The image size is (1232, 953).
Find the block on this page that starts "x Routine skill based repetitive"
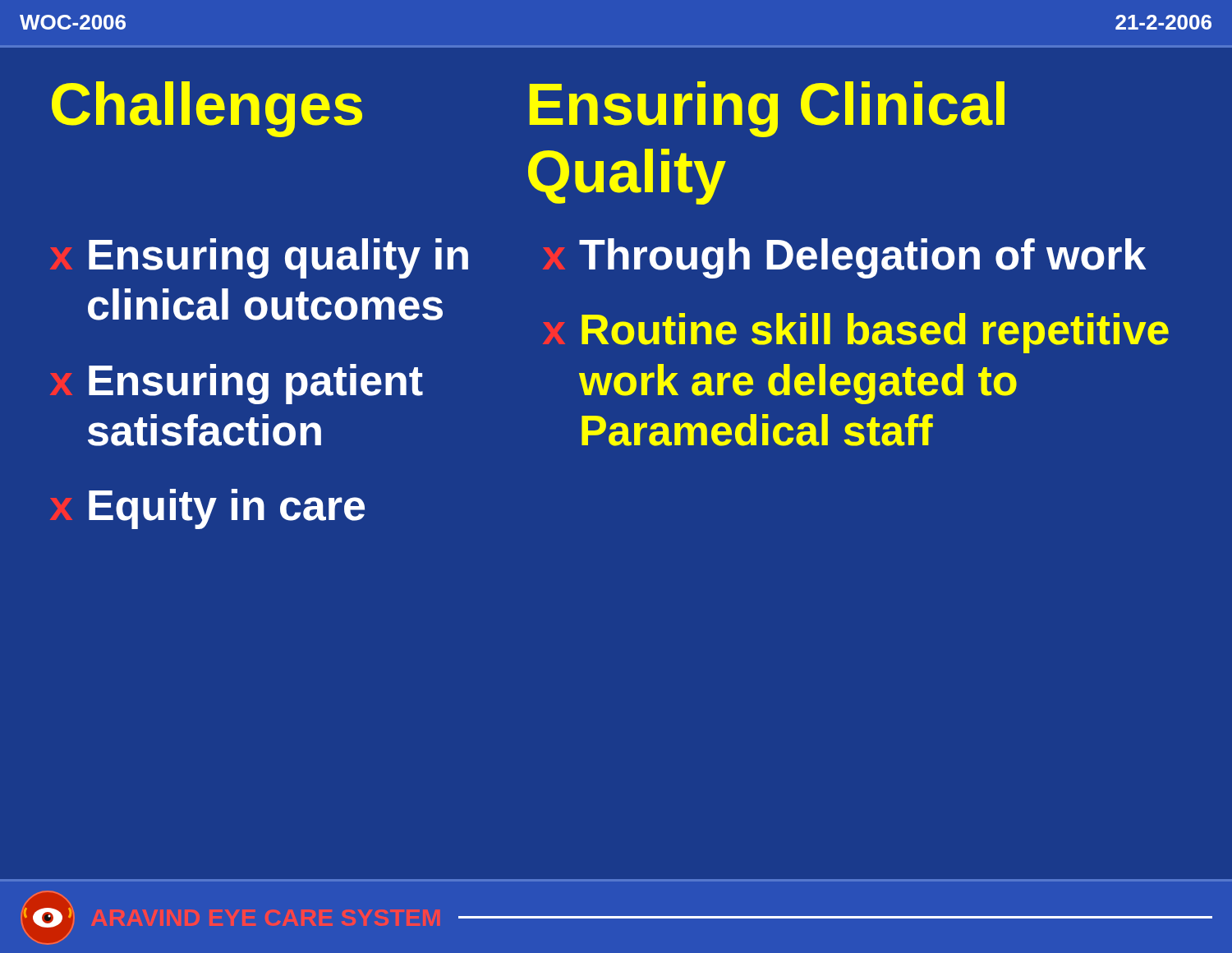click(x=871, y=381)
